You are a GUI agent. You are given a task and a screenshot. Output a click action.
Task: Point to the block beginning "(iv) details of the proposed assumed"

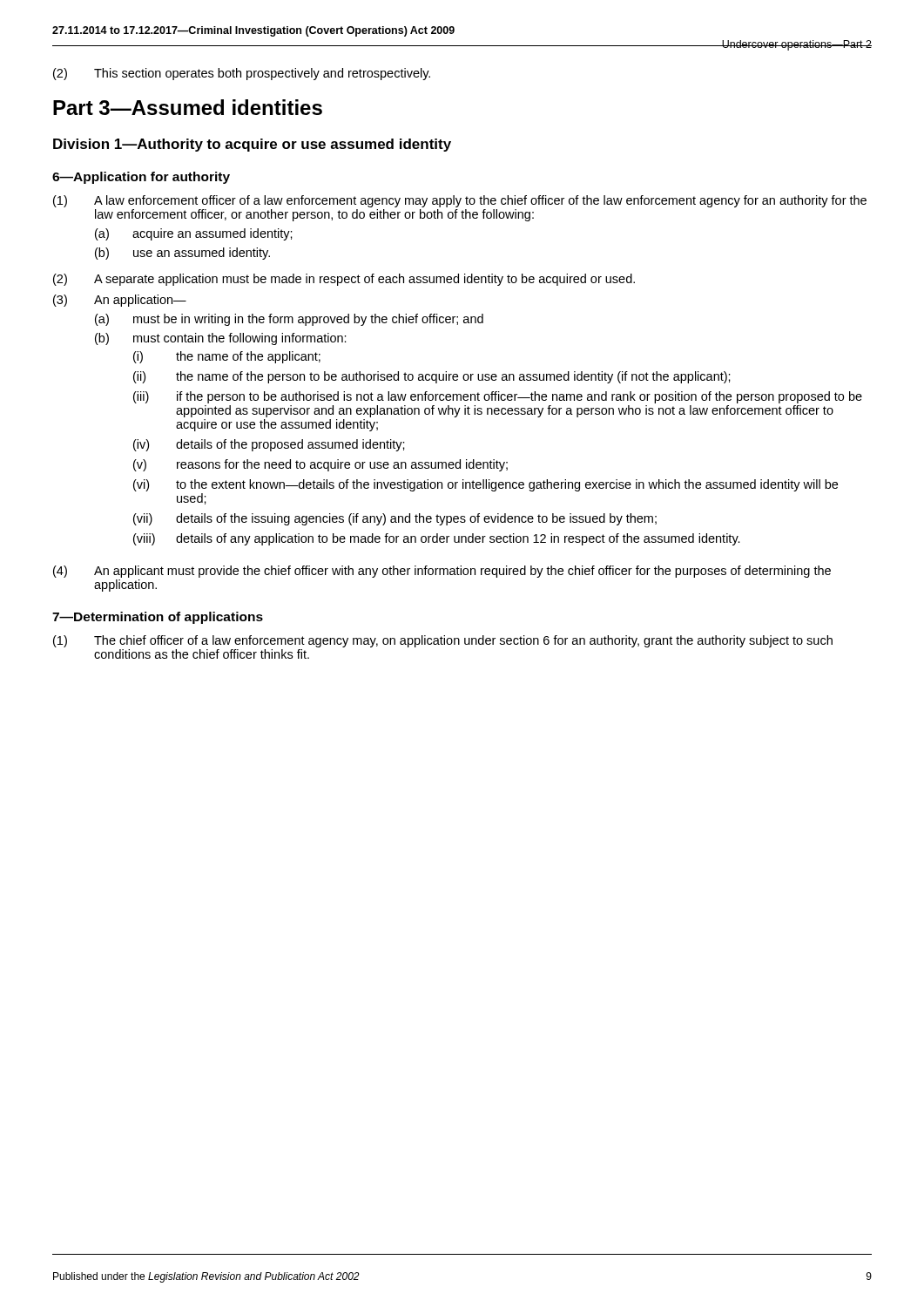pos(269,444)
